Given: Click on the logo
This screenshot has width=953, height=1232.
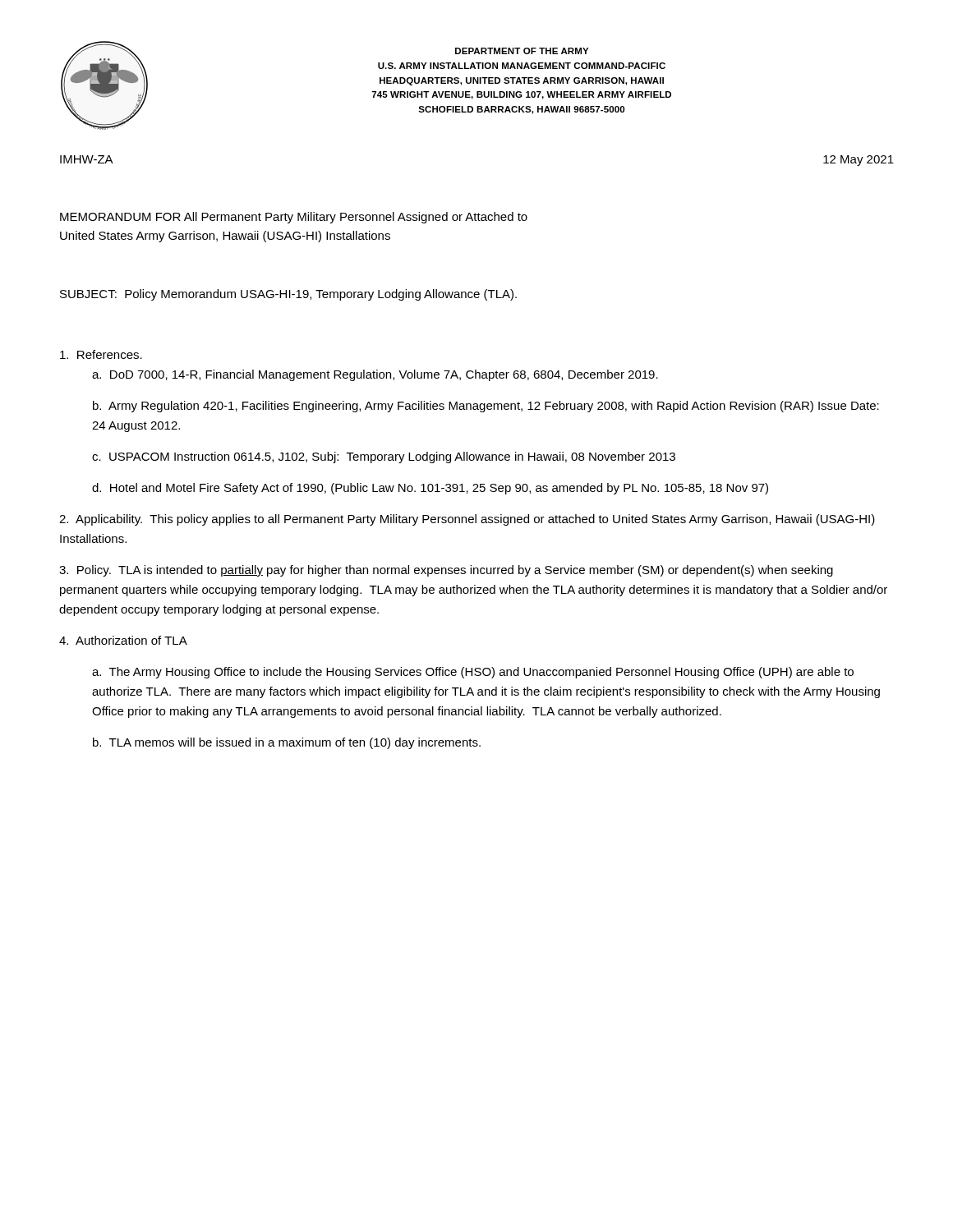Looking at the screenshot, I should 104,85.
